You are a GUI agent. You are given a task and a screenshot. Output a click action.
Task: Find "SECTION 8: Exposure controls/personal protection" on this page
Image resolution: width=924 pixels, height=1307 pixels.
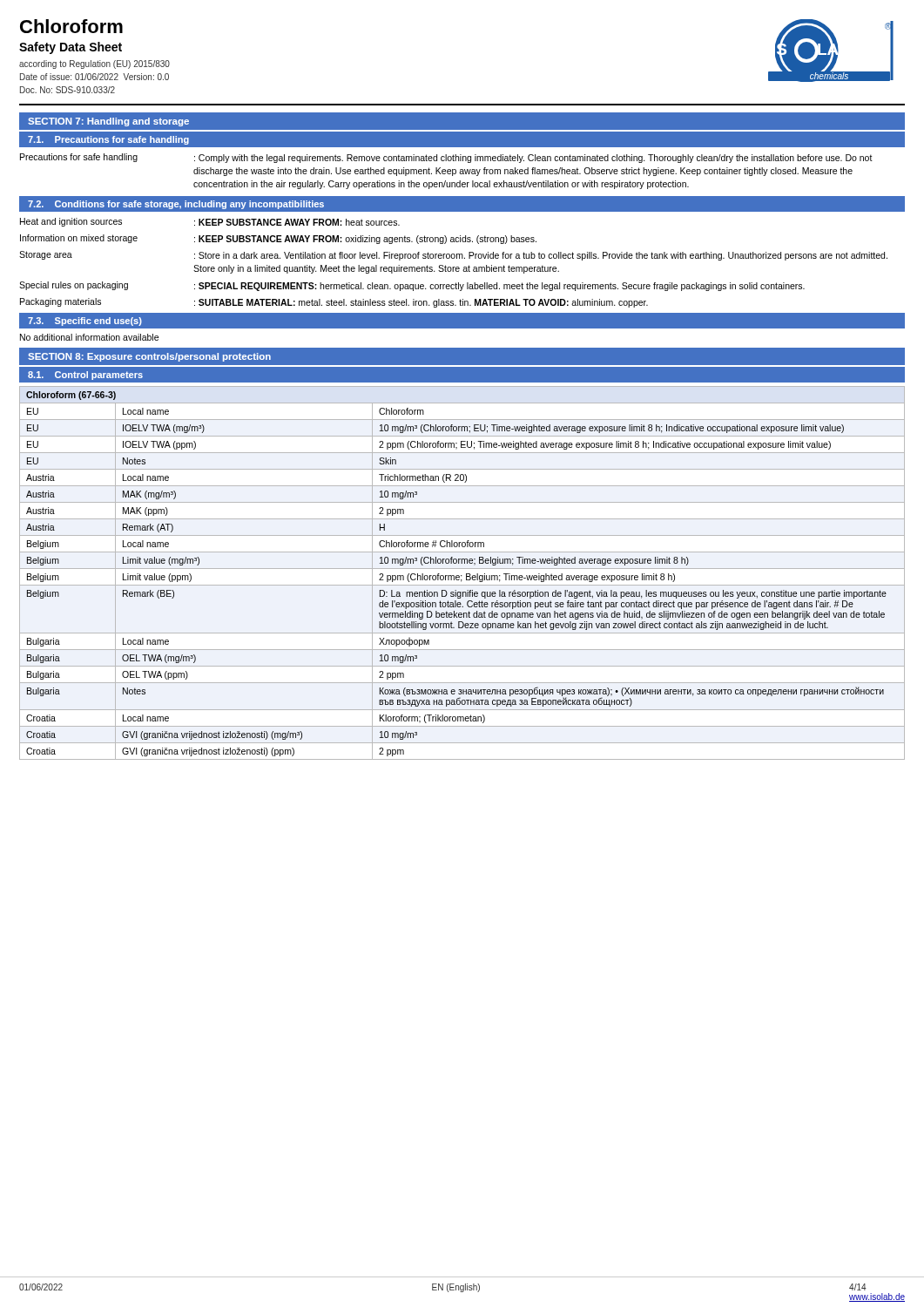tap(150, 356)
